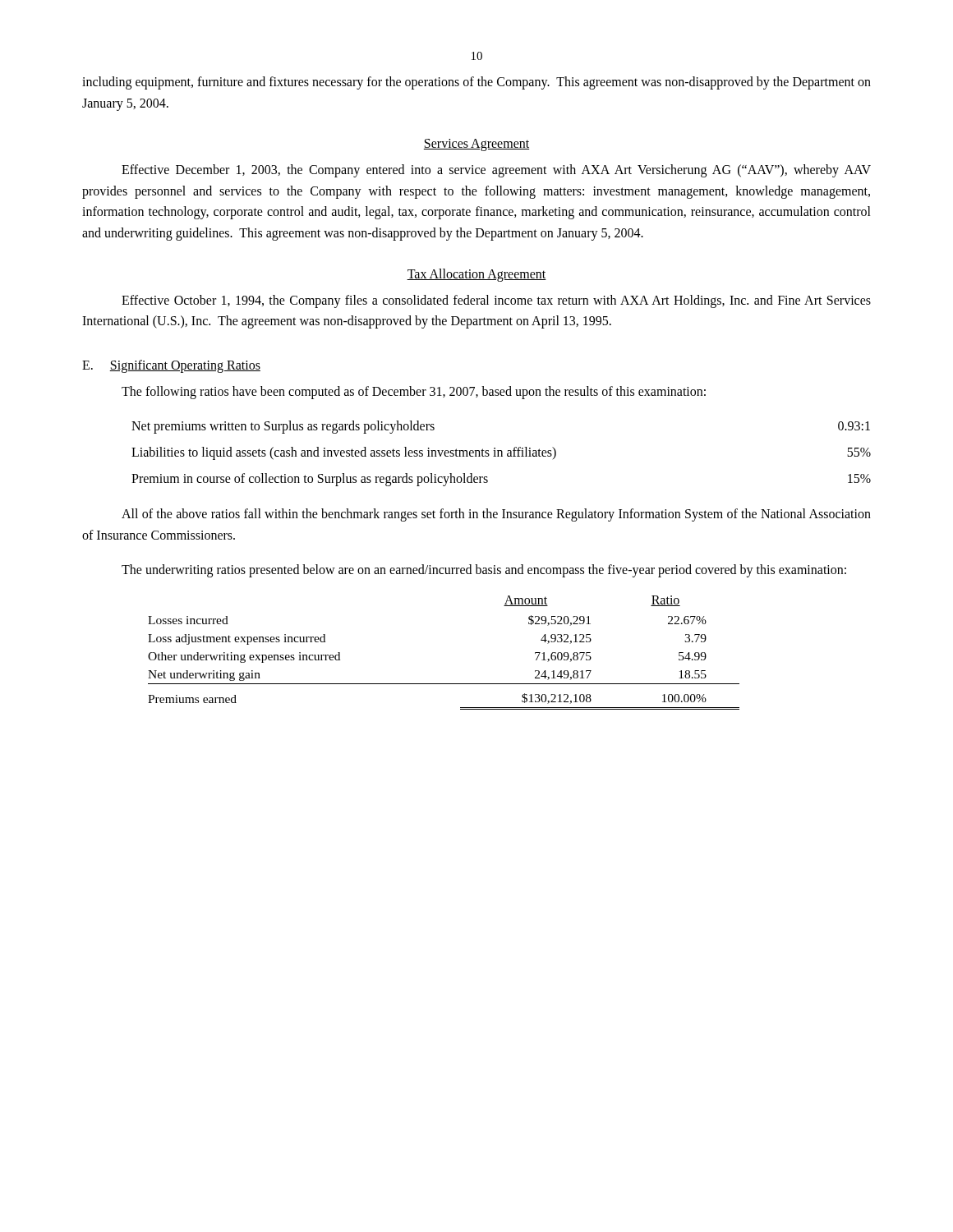
Task: Point to the text starting "Effective October 1, 1994, the"
Action: point(476,310)
